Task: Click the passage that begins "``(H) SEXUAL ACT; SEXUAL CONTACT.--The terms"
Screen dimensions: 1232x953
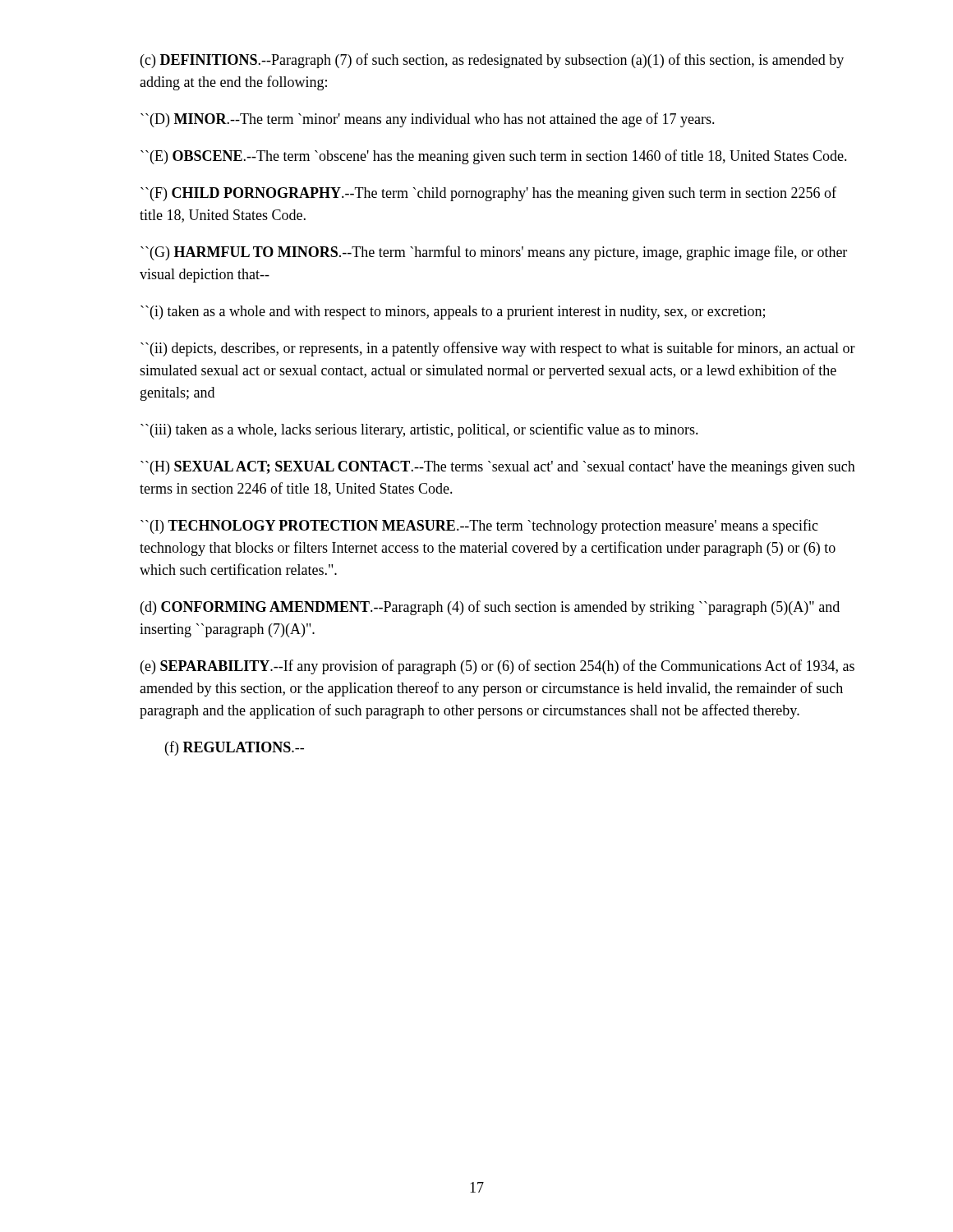Action: 497,478
